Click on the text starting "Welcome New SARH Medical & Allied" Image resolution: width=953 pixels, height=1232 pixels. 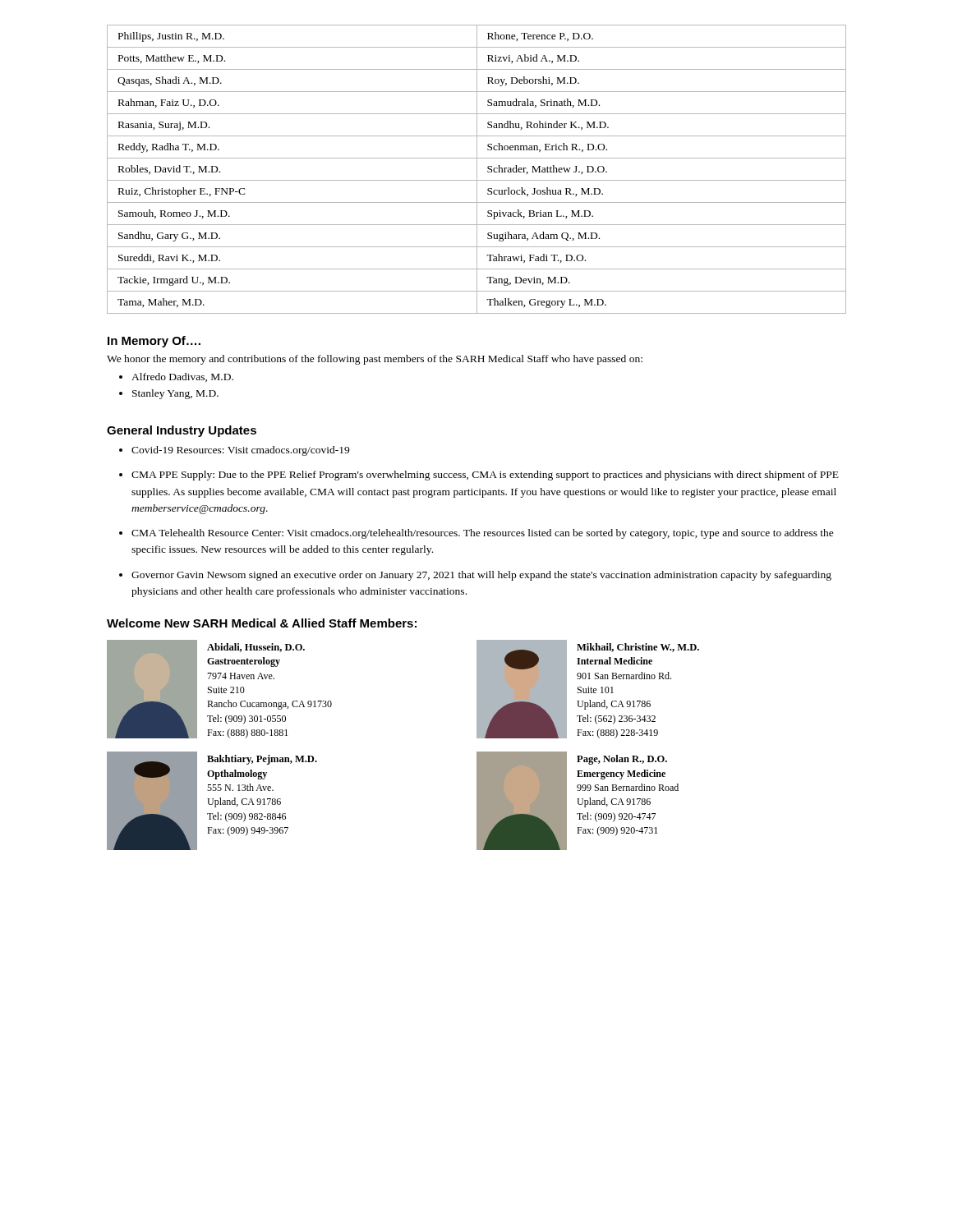(262, 623)
